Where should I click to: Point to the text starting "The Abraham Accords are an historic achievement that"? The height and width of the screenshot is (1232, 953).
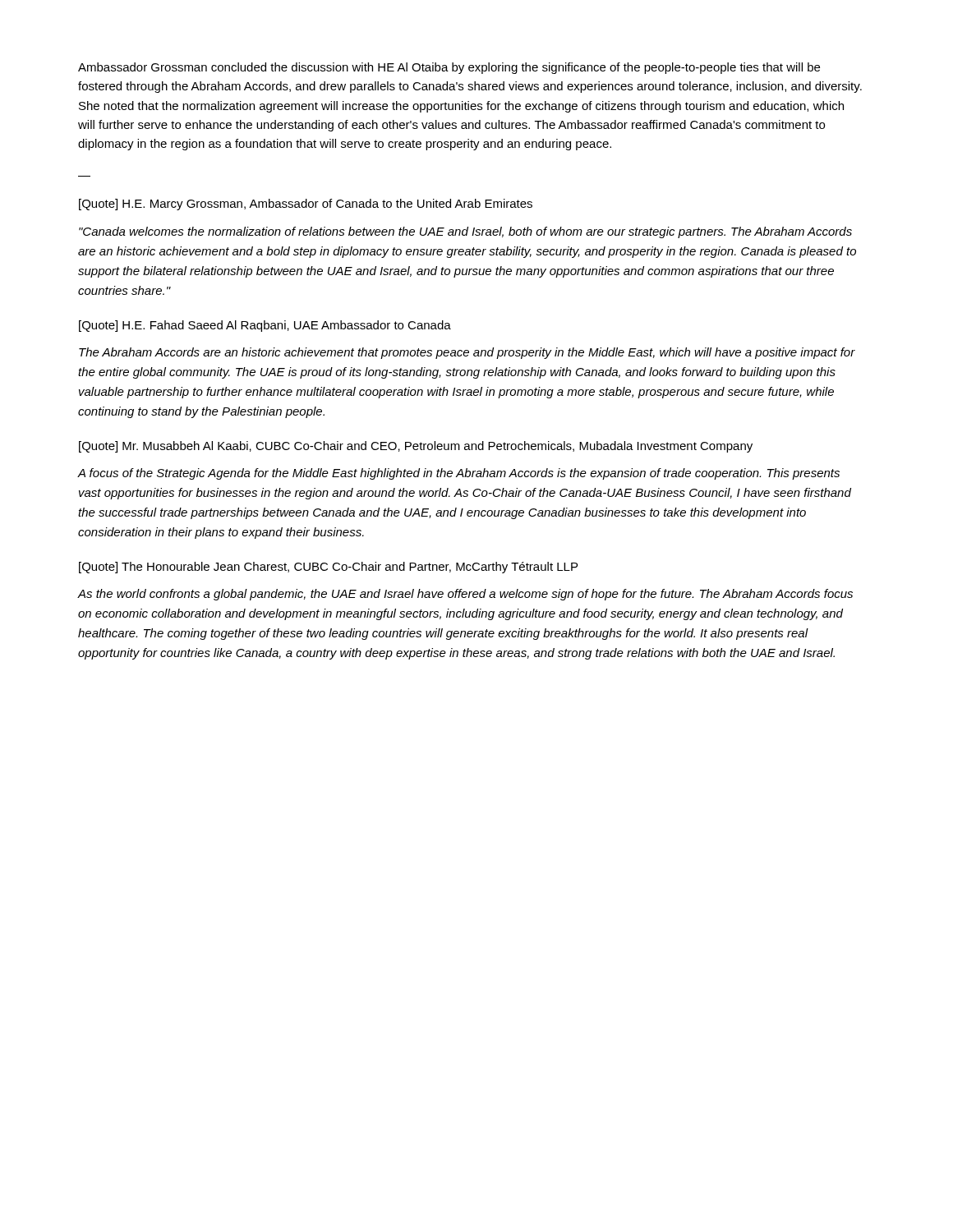466,381
